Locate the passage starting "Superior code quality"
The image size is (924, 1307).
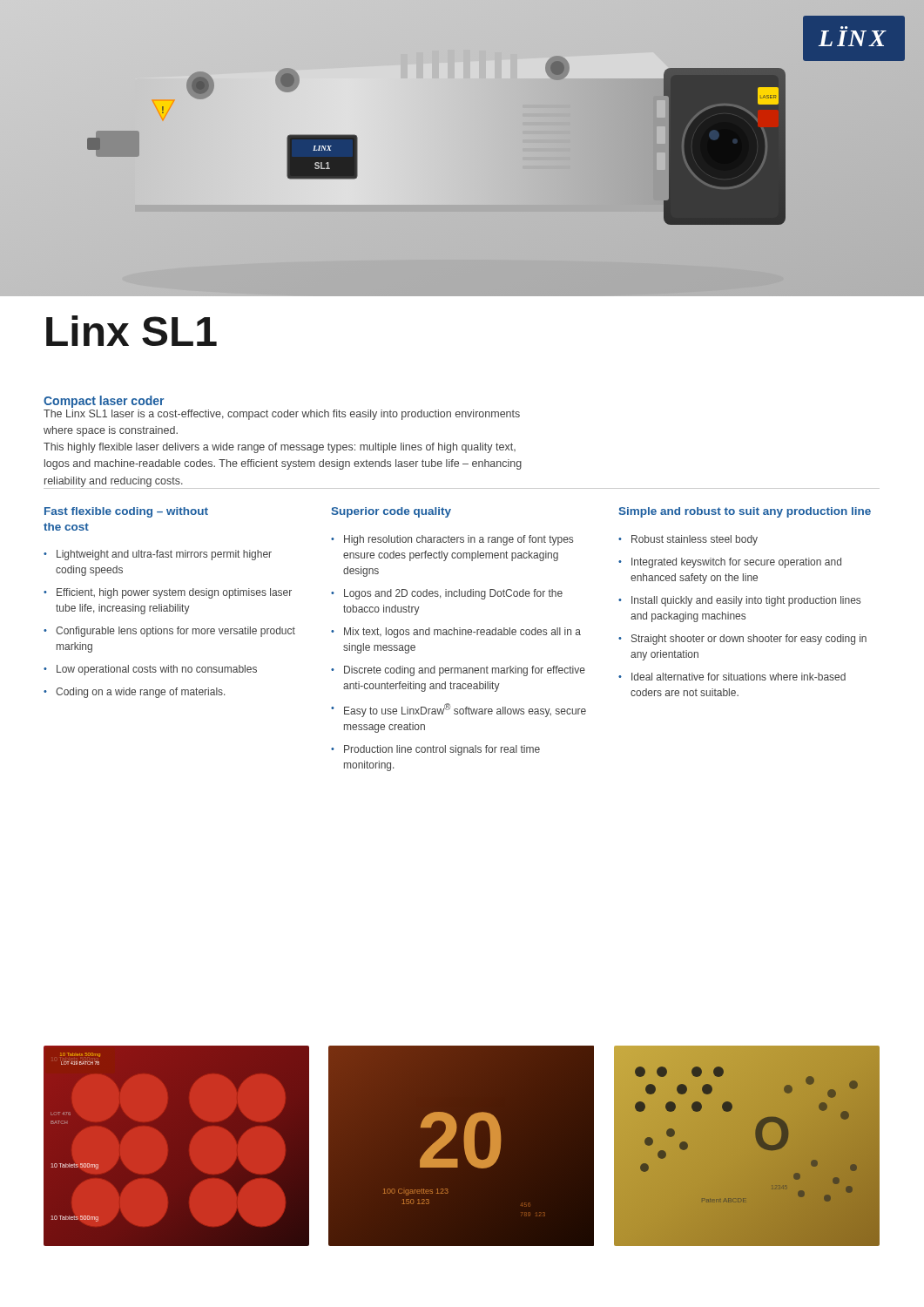click(462, 511)
